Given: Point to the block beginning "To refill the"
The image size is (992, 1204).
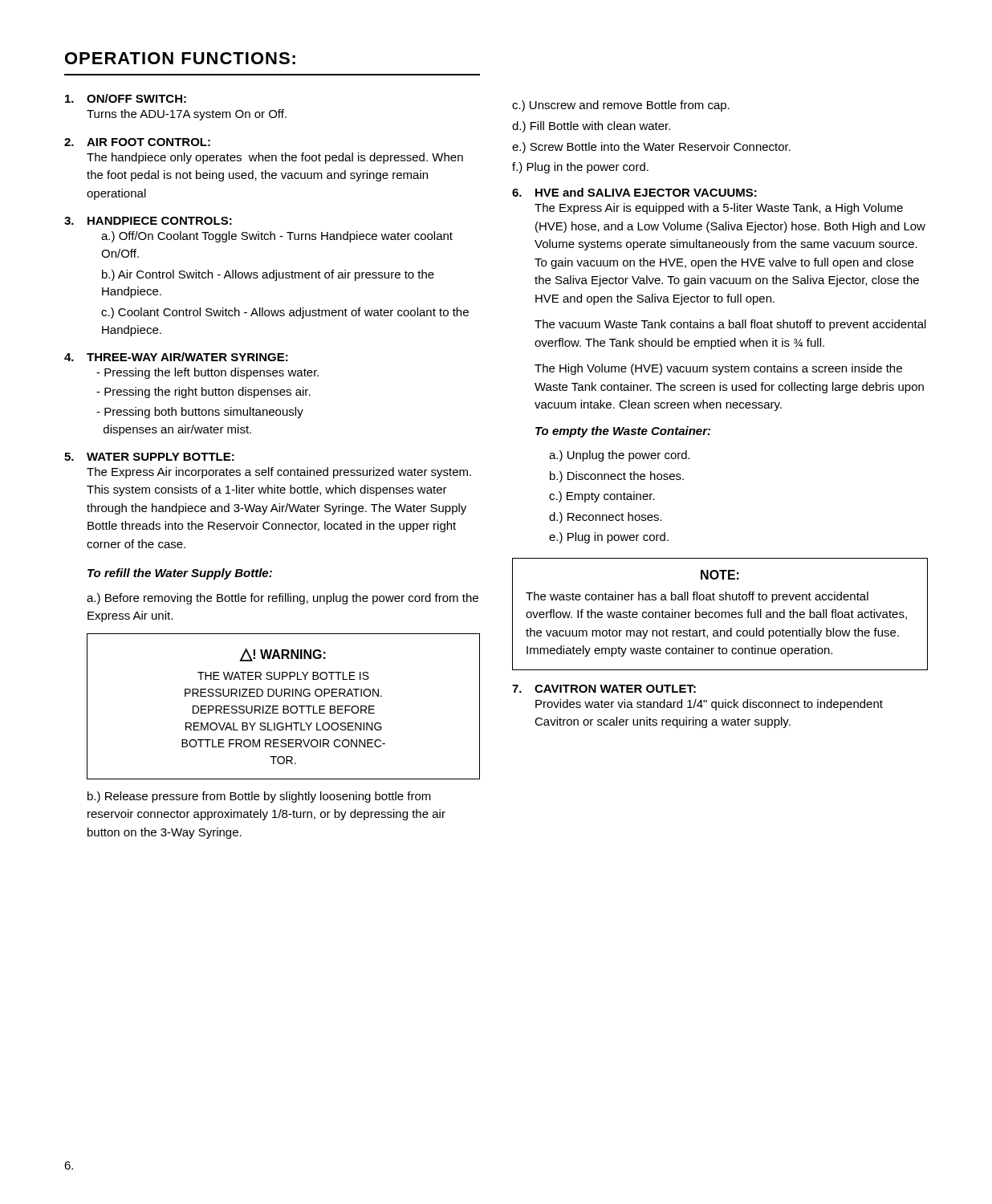Looking at the screenshot, I should pyautogui.click(x=283, y=573).
